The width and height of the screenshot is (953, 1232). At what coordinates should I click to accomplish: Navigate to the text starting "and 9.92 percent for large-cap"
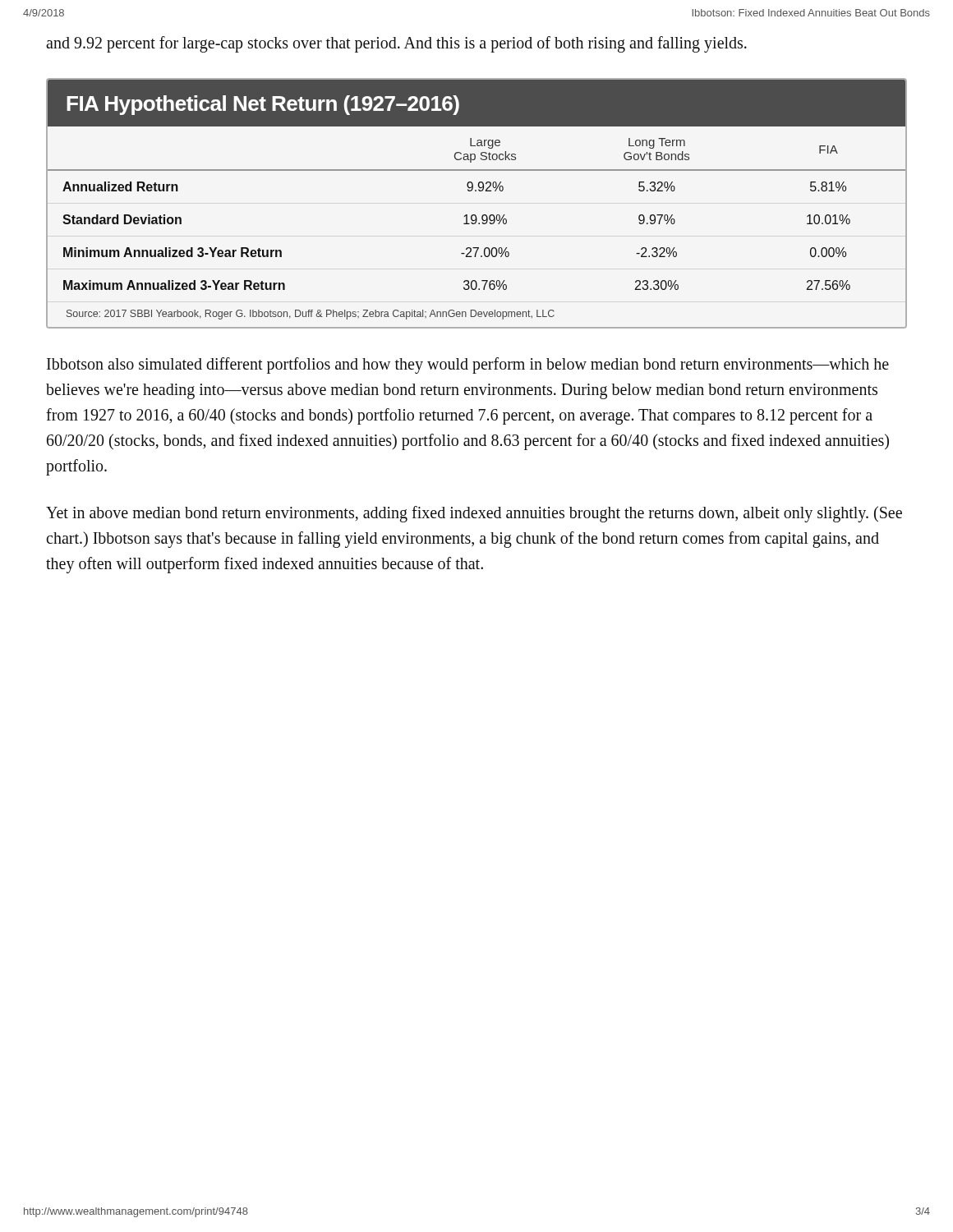click(x=397, y=43)
